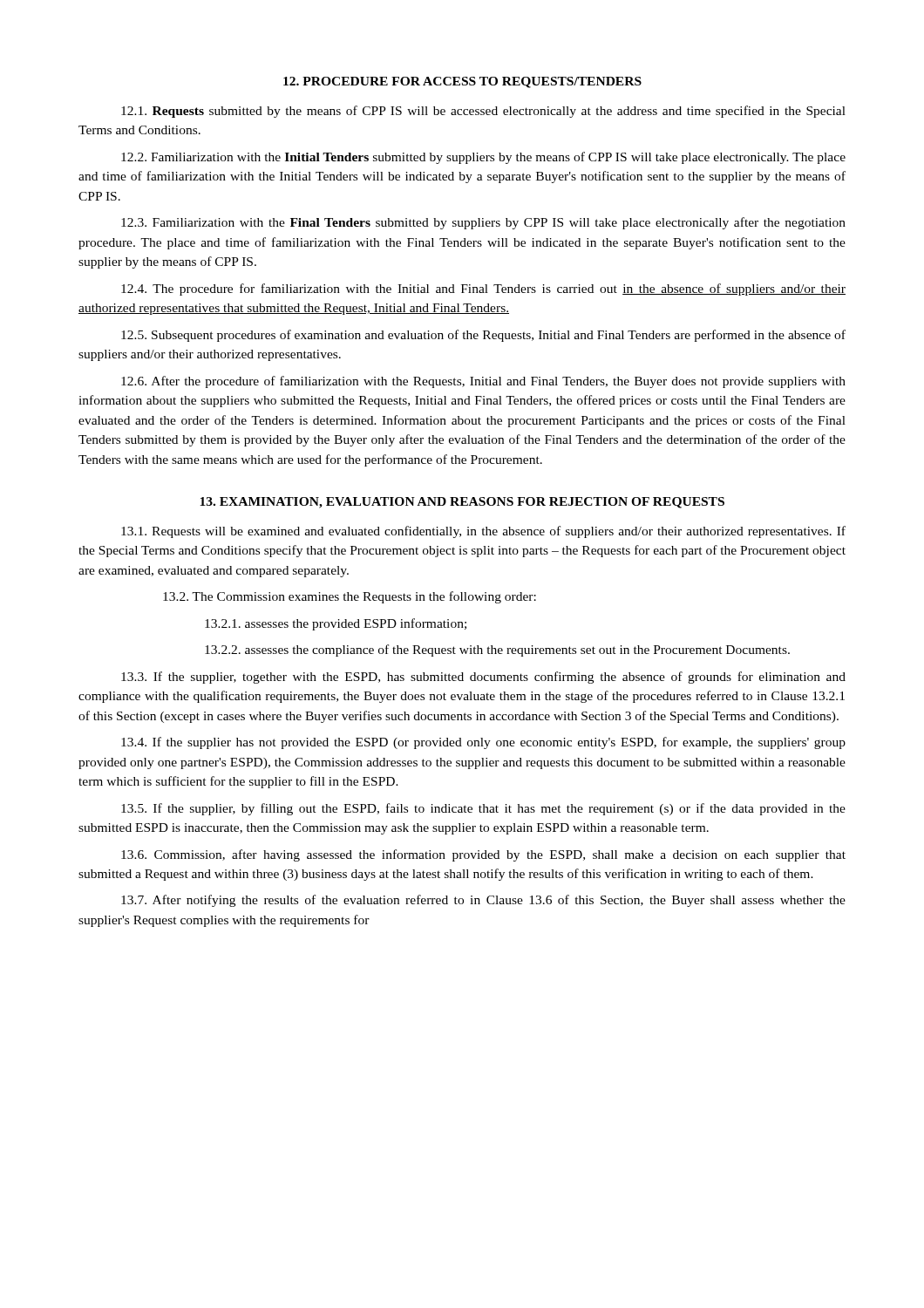Screen dimensions: 1308x924
Task: Navigate to the element starting "6. Commission, after having assessed the information"
Action: click(x=462, y=863)
